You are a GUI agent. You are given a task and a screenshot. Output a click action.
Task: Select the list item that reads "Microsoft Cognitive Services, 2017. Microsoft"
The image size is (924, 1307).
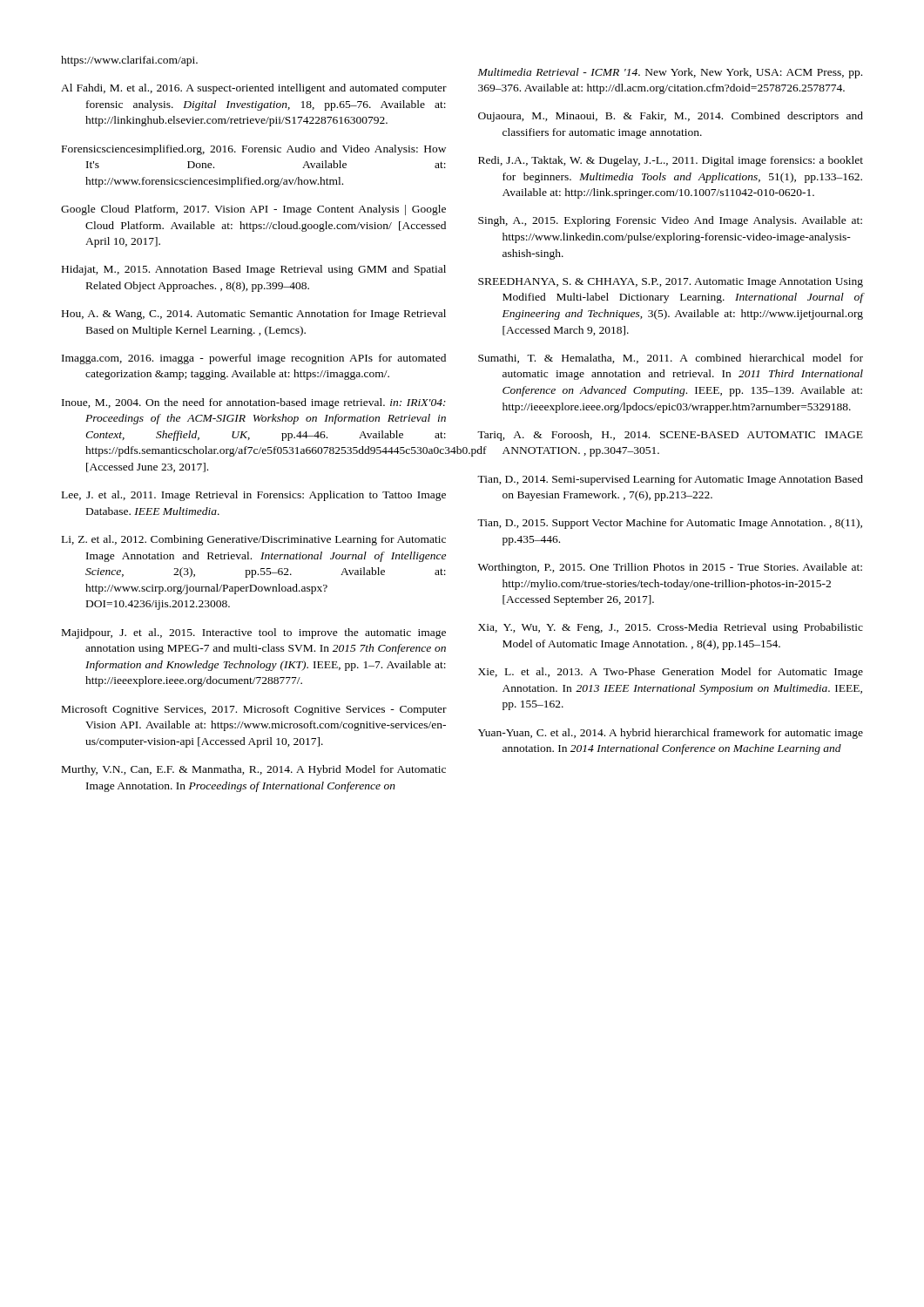(254, 725)
